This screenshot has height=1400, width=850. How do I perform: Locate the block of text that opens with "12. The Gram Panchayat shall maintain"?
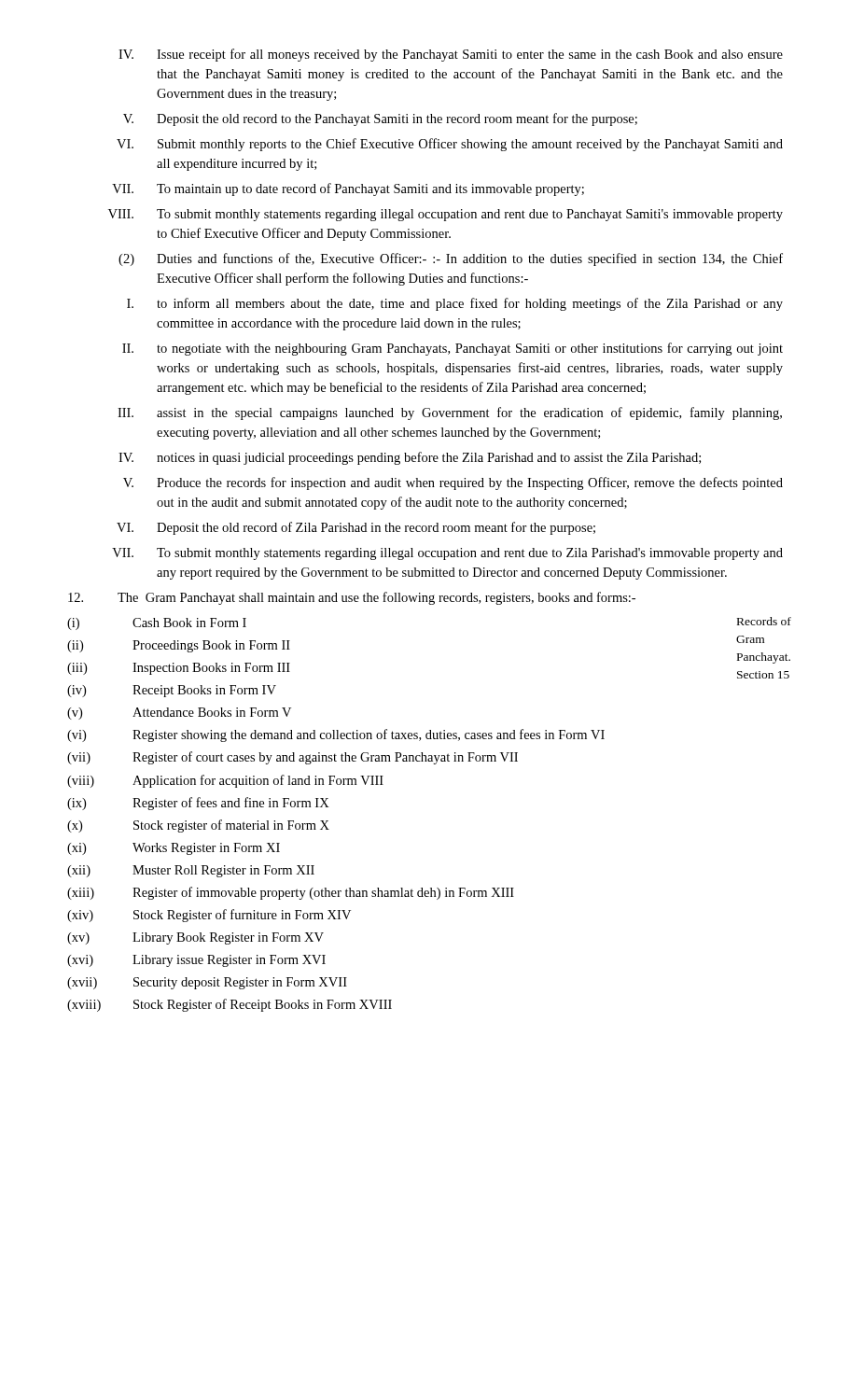tap(425, 598)
